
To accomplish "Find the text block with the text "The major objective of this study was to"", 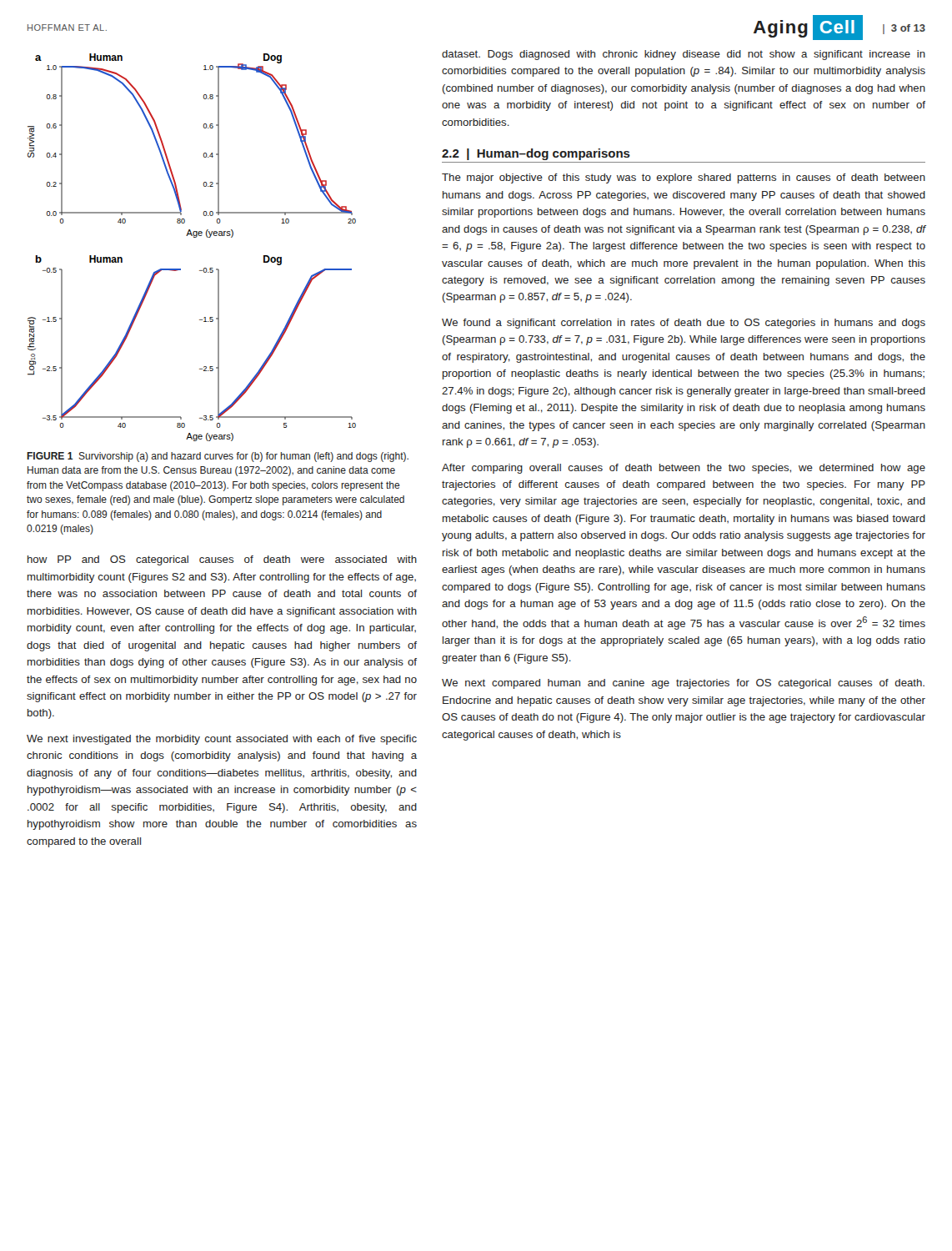I will 684,237.
